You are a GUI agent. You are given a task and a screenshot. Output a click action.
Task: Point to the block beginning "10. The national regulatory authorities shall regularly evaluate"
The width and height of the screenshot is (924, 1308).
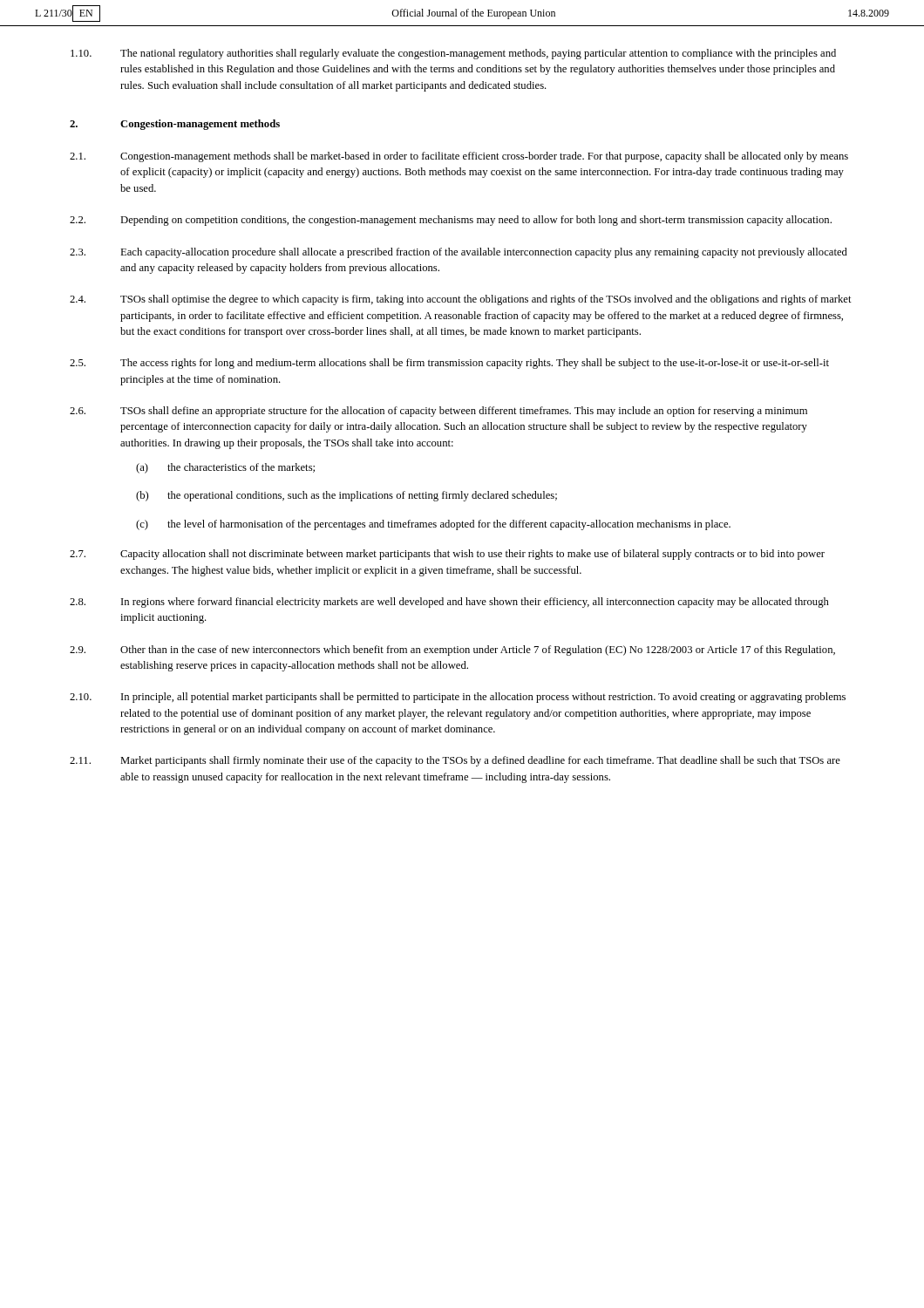click(462, 69)
